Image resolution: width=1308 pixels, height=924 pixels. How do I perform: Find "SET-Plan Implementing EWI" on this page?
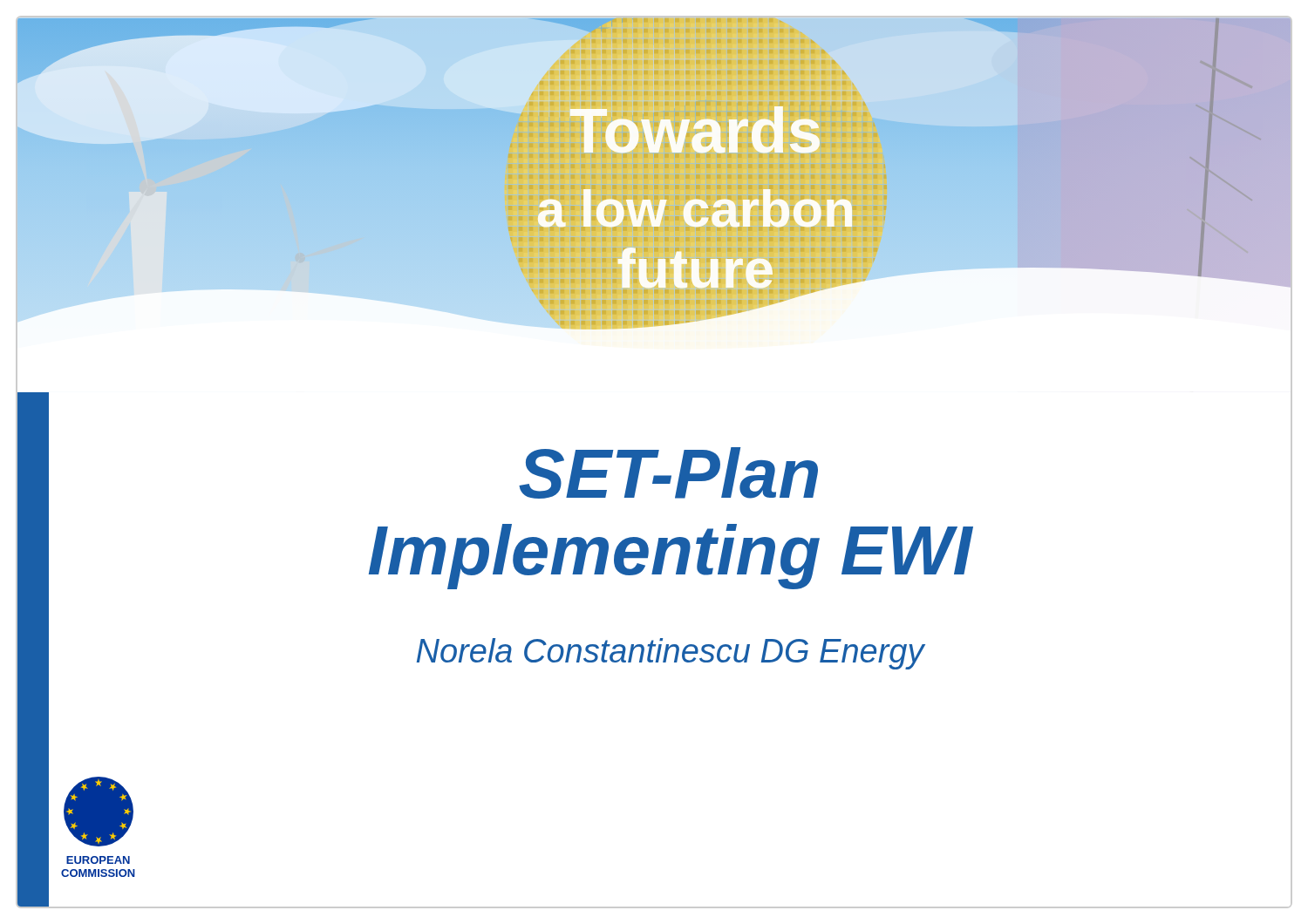(x=670, y=513)
